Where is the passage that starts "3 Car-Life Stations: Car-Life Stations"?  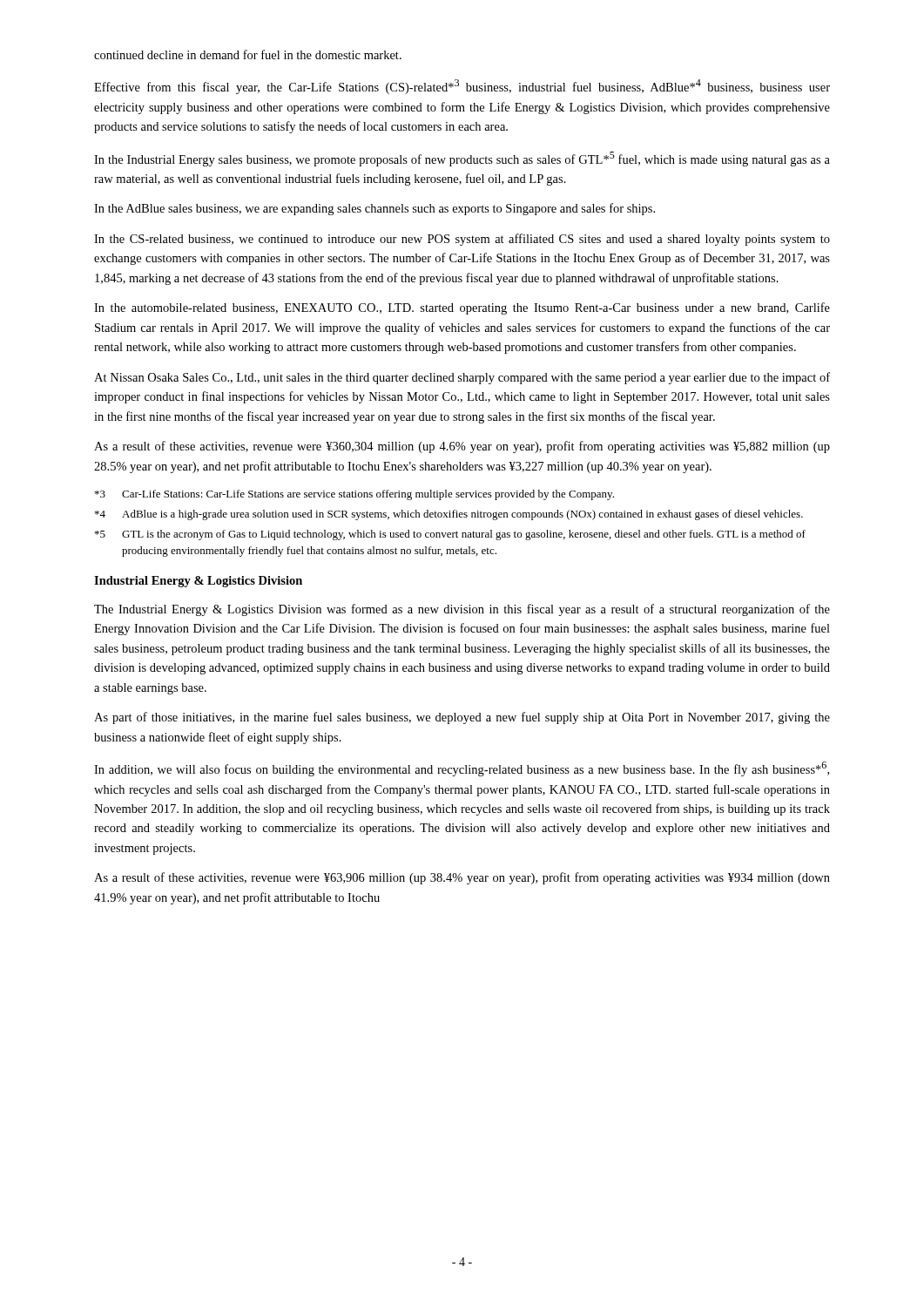(x=462, y=495)
